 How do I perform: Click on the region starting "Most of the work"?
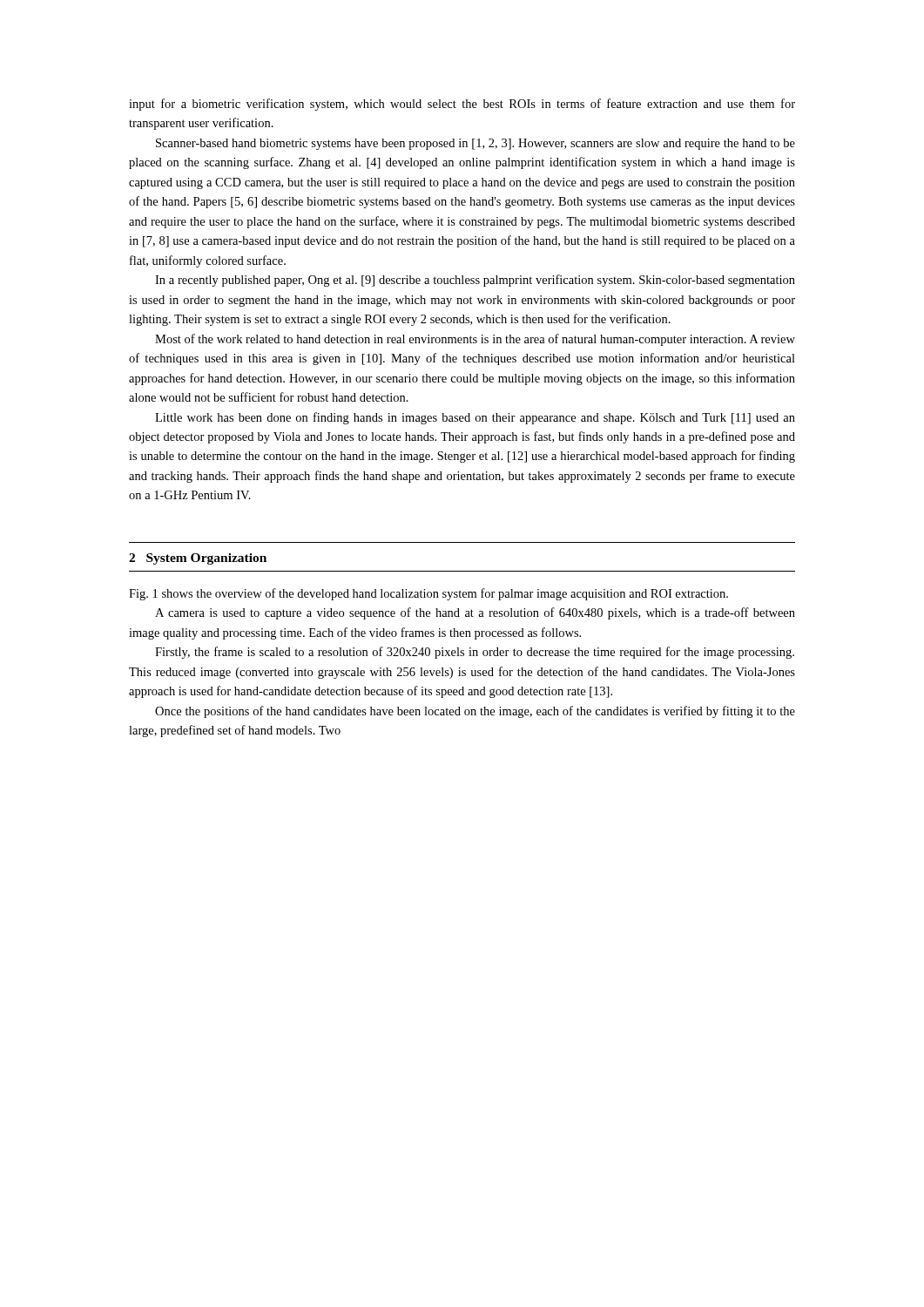point(462,368)
